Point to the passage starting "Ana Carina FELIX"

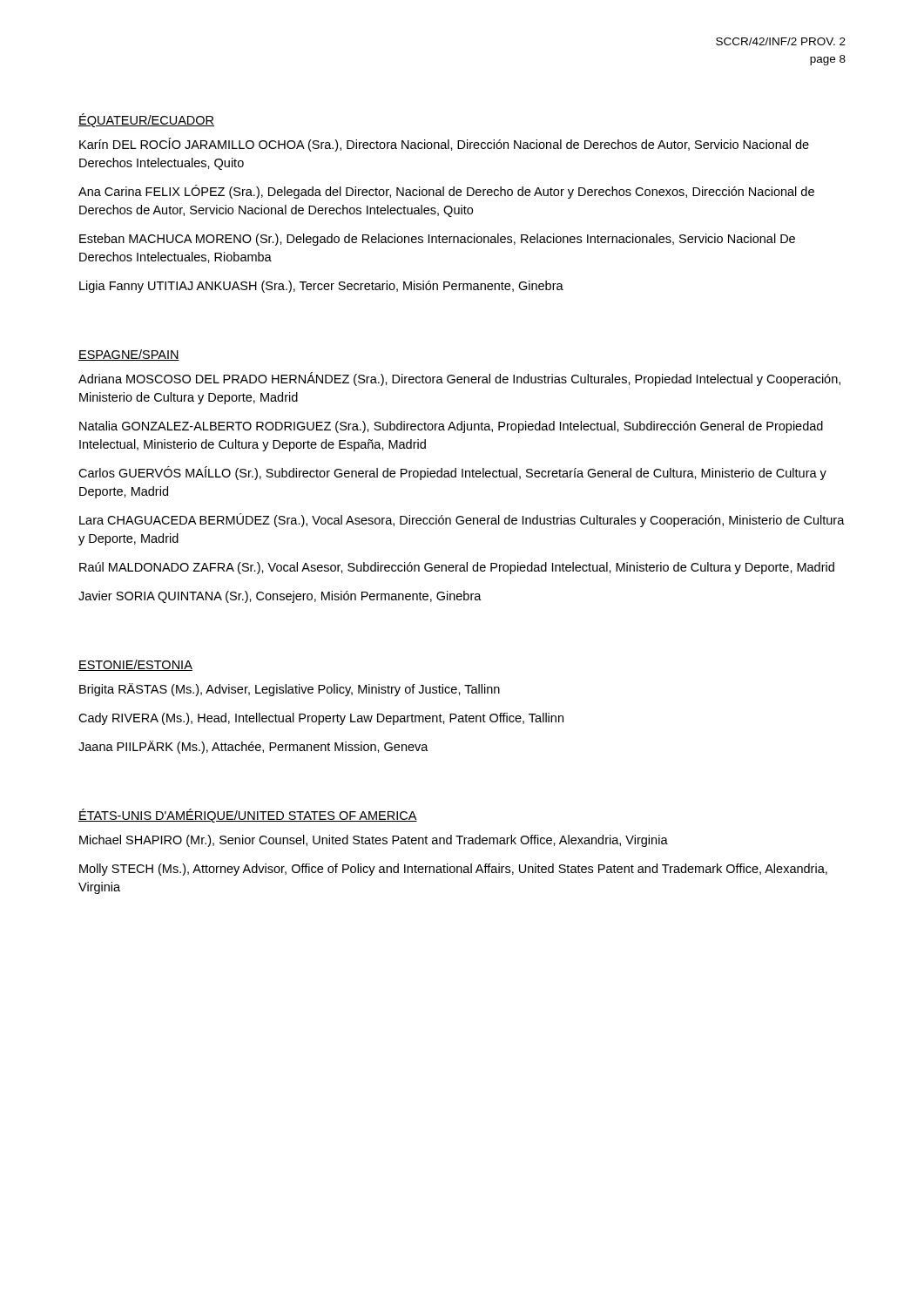[x=447, y=201]
